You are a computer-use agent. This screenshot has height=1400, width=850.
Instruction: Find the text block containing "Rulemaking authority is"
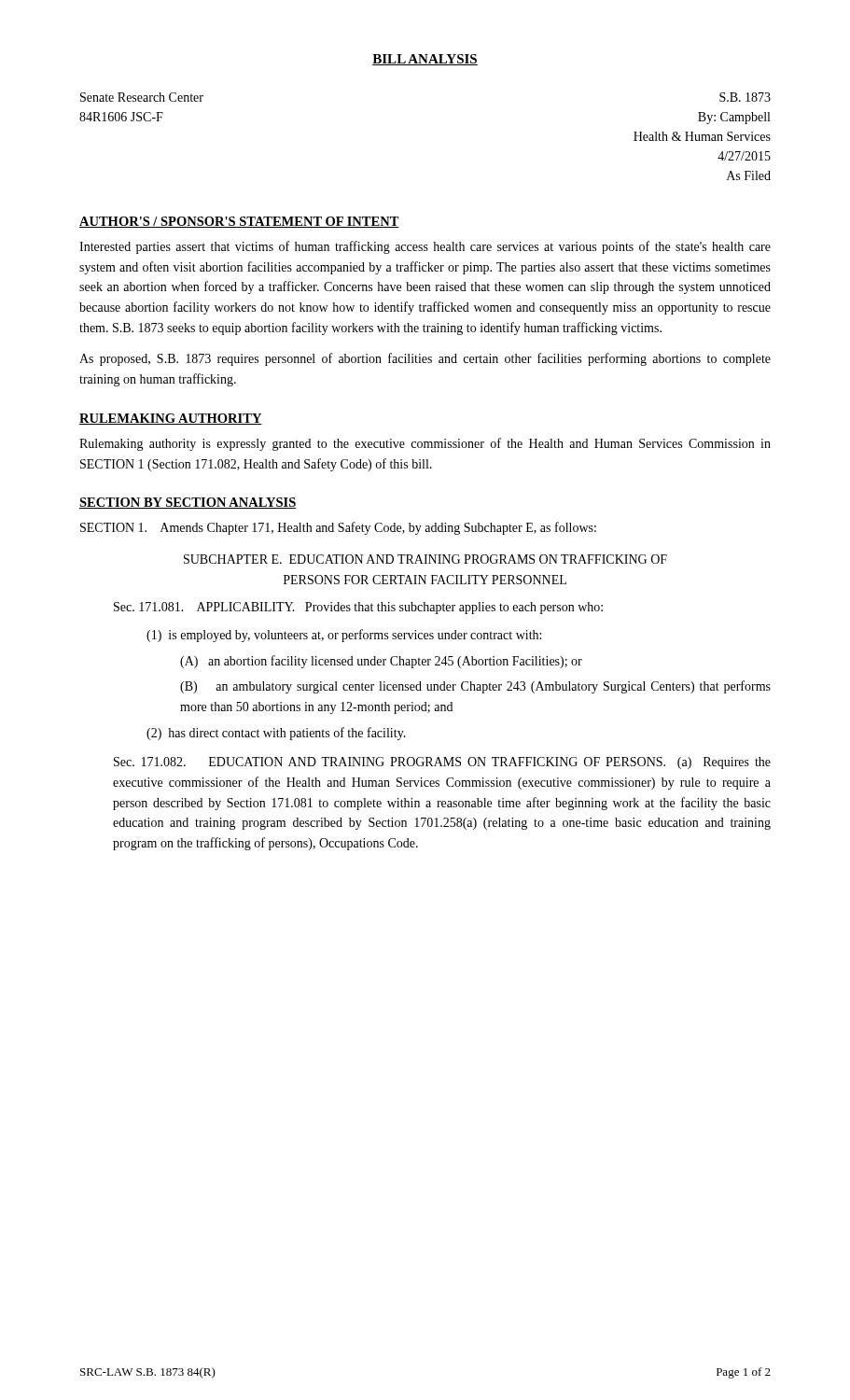[x=425, y=454]
